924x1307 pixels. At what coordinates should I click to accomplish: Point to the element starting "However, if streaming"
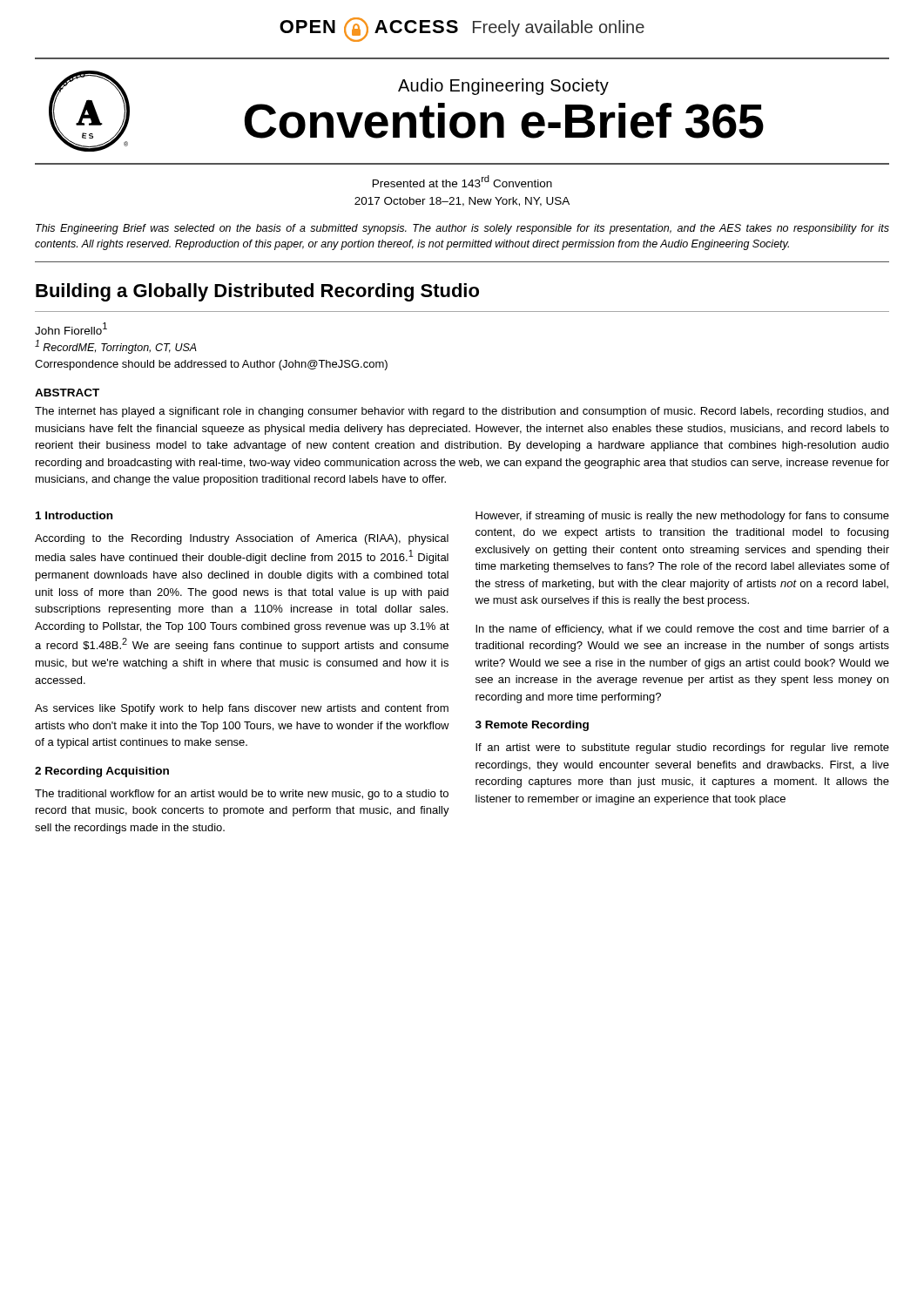682,558
